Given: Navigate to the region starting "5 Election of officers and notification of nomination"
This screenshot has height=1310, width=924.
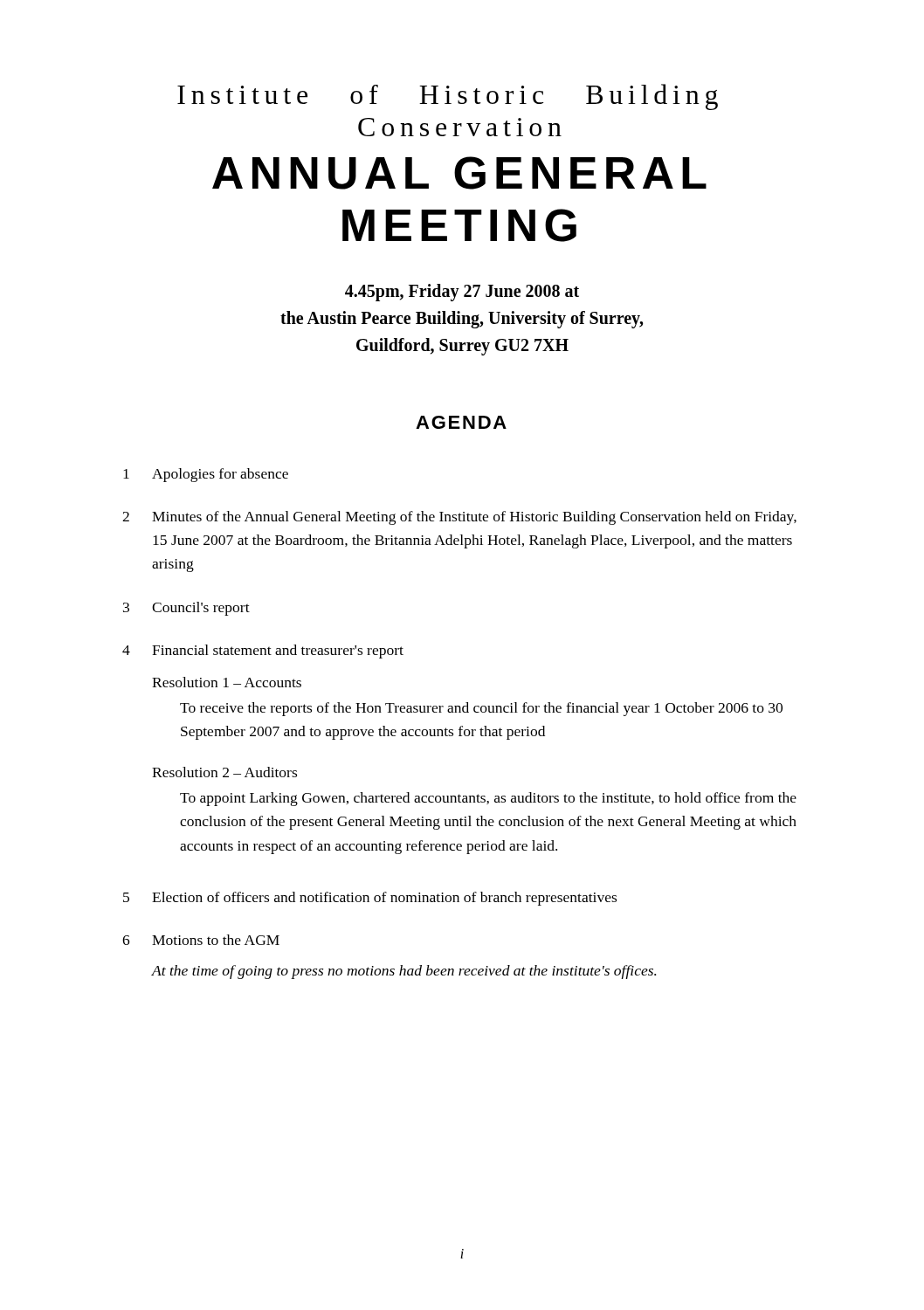Looking at the screenshot, I should point(462,897).
